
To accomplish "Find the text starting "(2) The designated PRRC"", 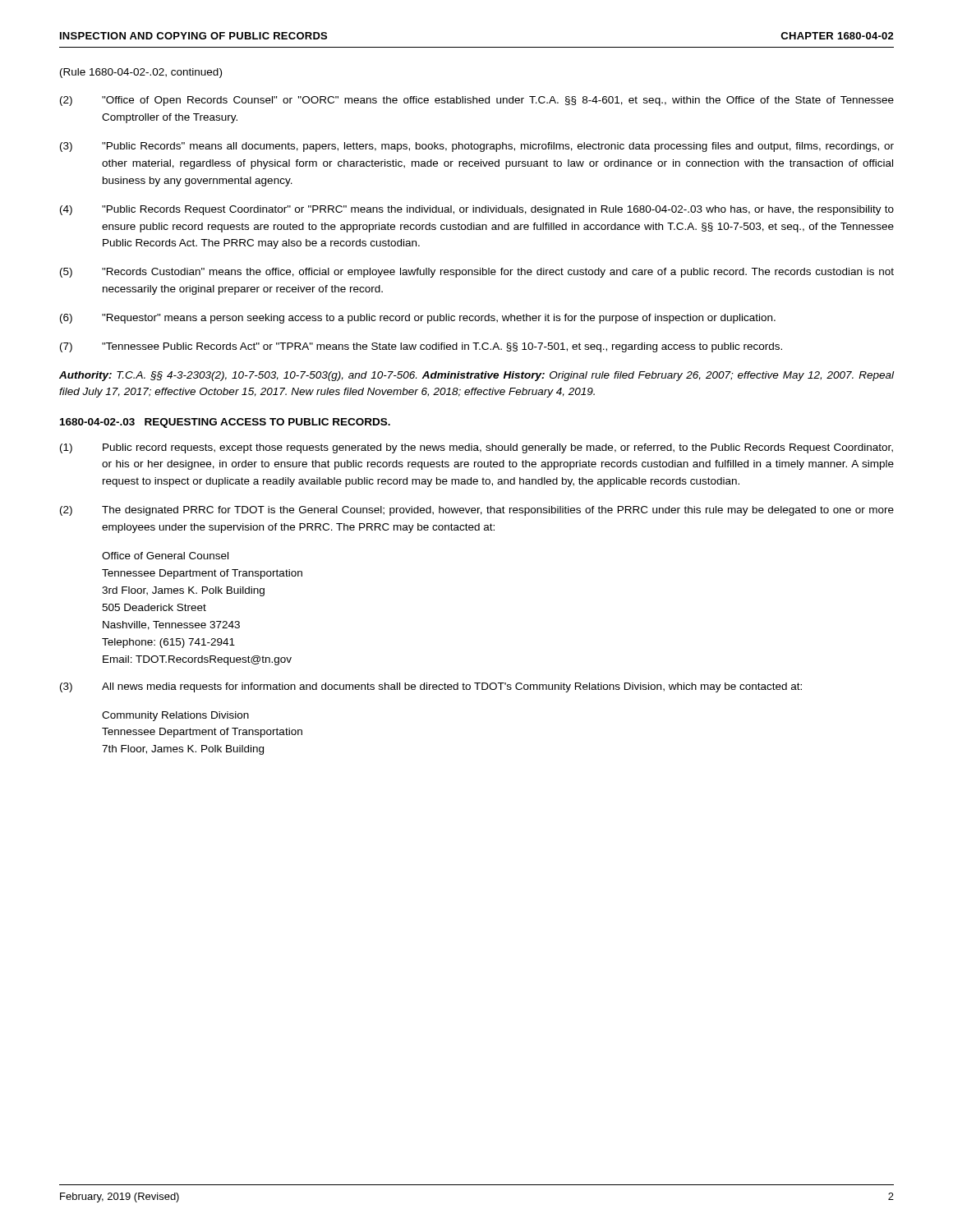I will pyautogui.click(x=476, y=519).
